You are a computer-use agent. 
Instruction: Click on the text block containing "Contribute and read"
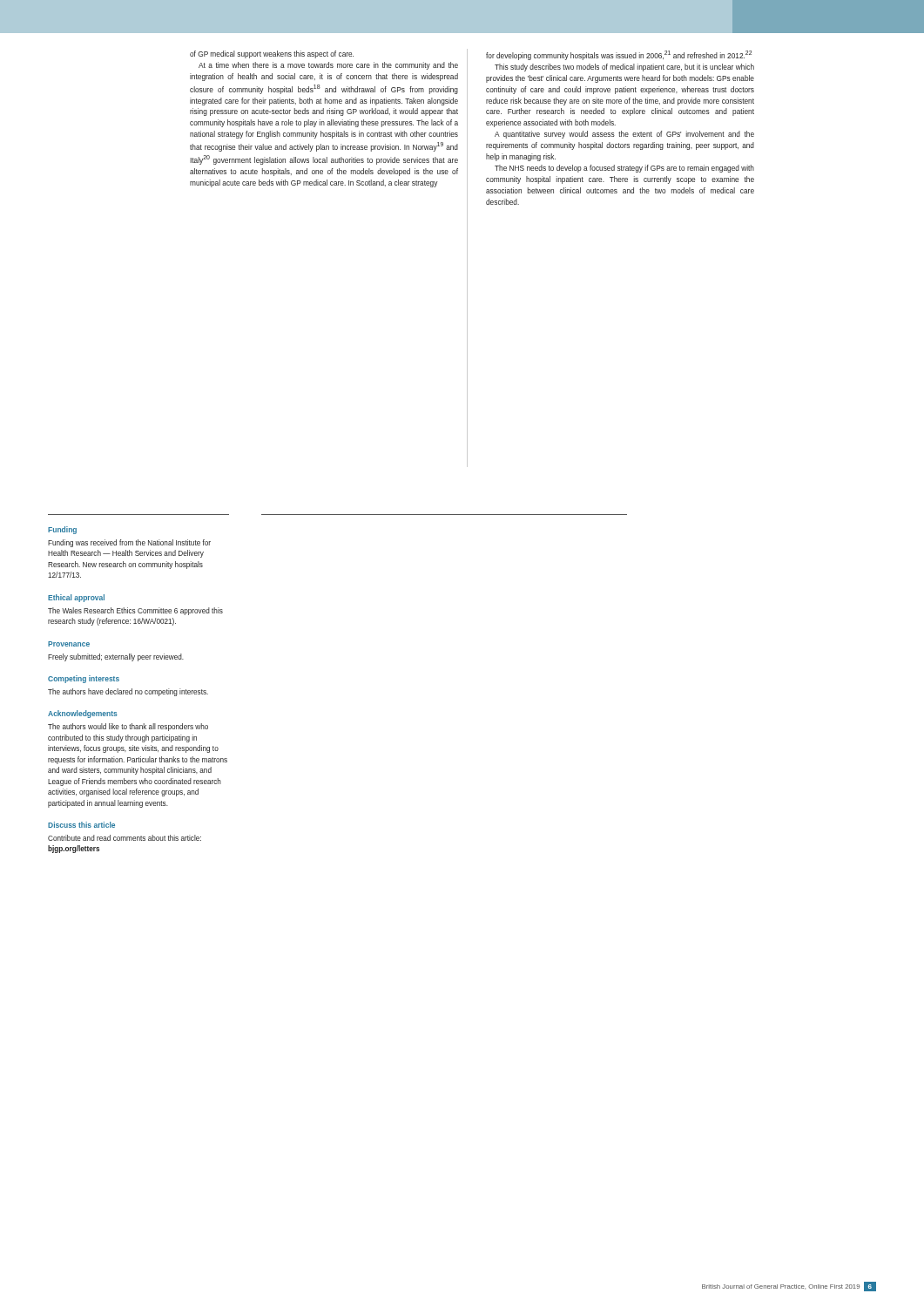(138, 845)
